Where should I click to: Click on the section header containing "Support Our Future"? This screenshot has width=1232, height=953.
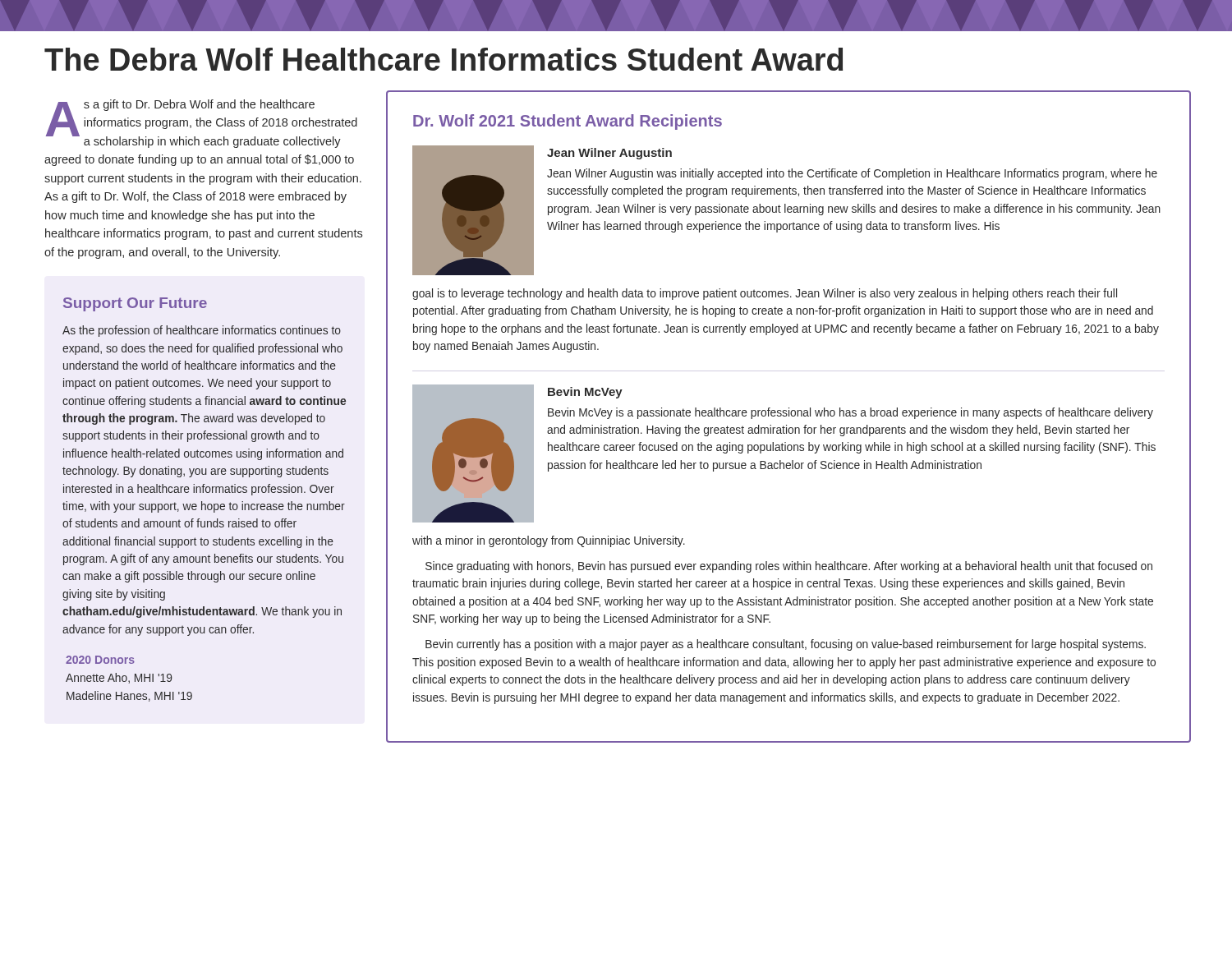[x=135, y=303]
